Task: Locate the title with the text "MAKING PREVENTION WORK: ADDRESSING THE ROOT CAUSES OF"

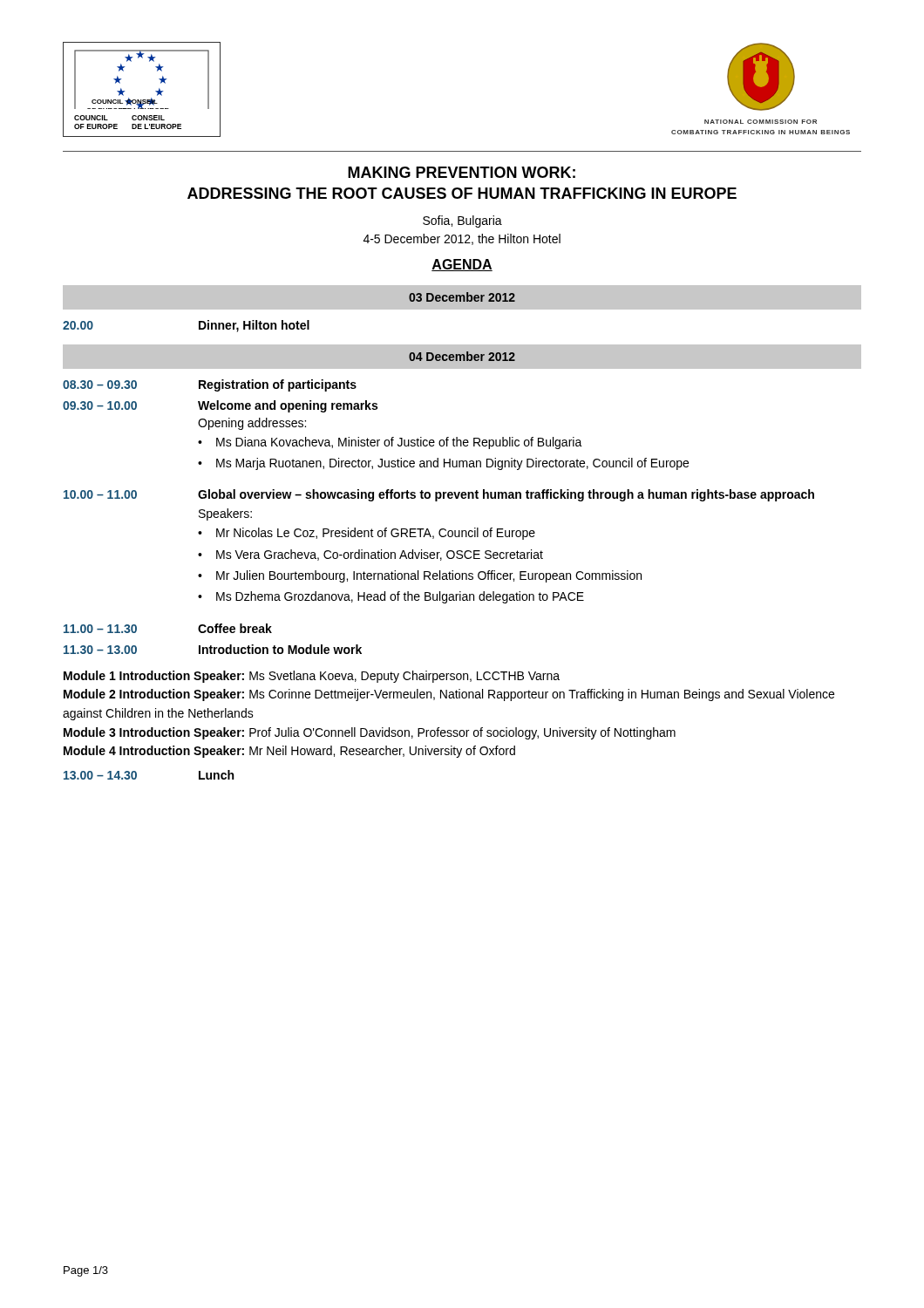Action: pyautogui.click(x=462, y=184)
